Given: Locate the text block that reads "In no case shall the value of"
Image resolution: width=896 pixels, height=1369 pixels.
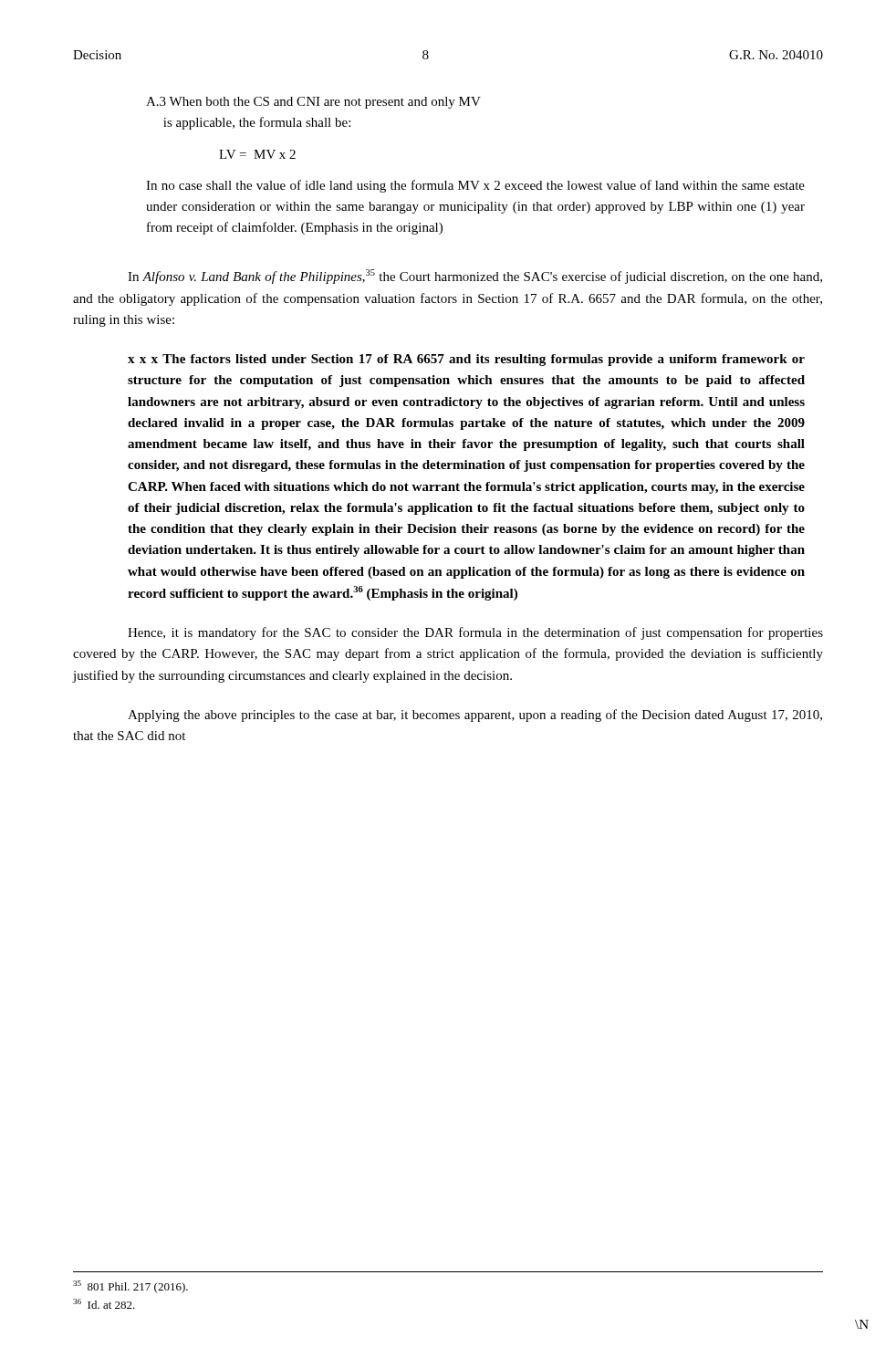Looking at the screenshot, I should pyautogui.click(x=475, y=206).
